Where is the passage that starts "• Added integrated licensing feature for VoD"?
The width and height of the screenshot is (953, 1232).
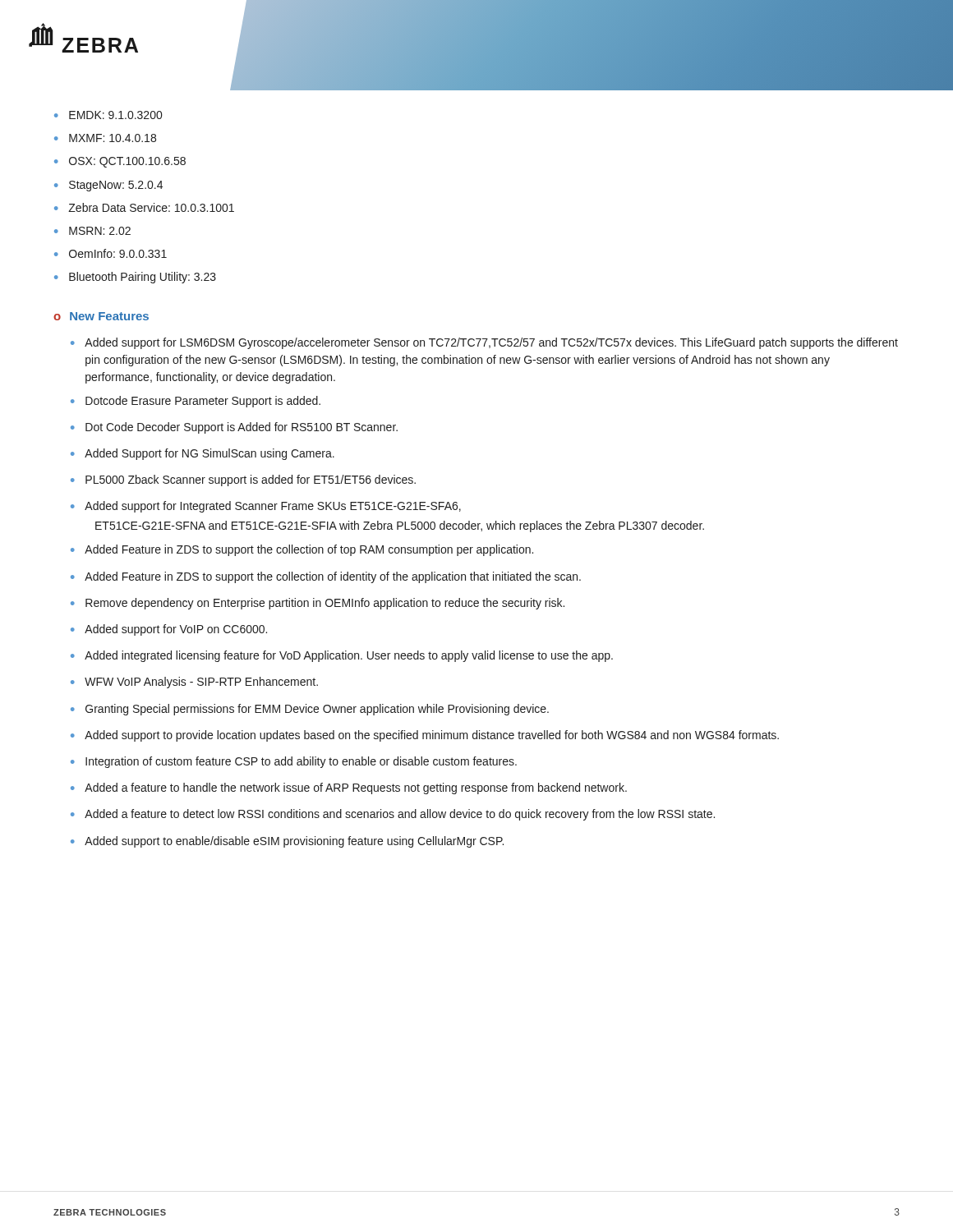485,657
